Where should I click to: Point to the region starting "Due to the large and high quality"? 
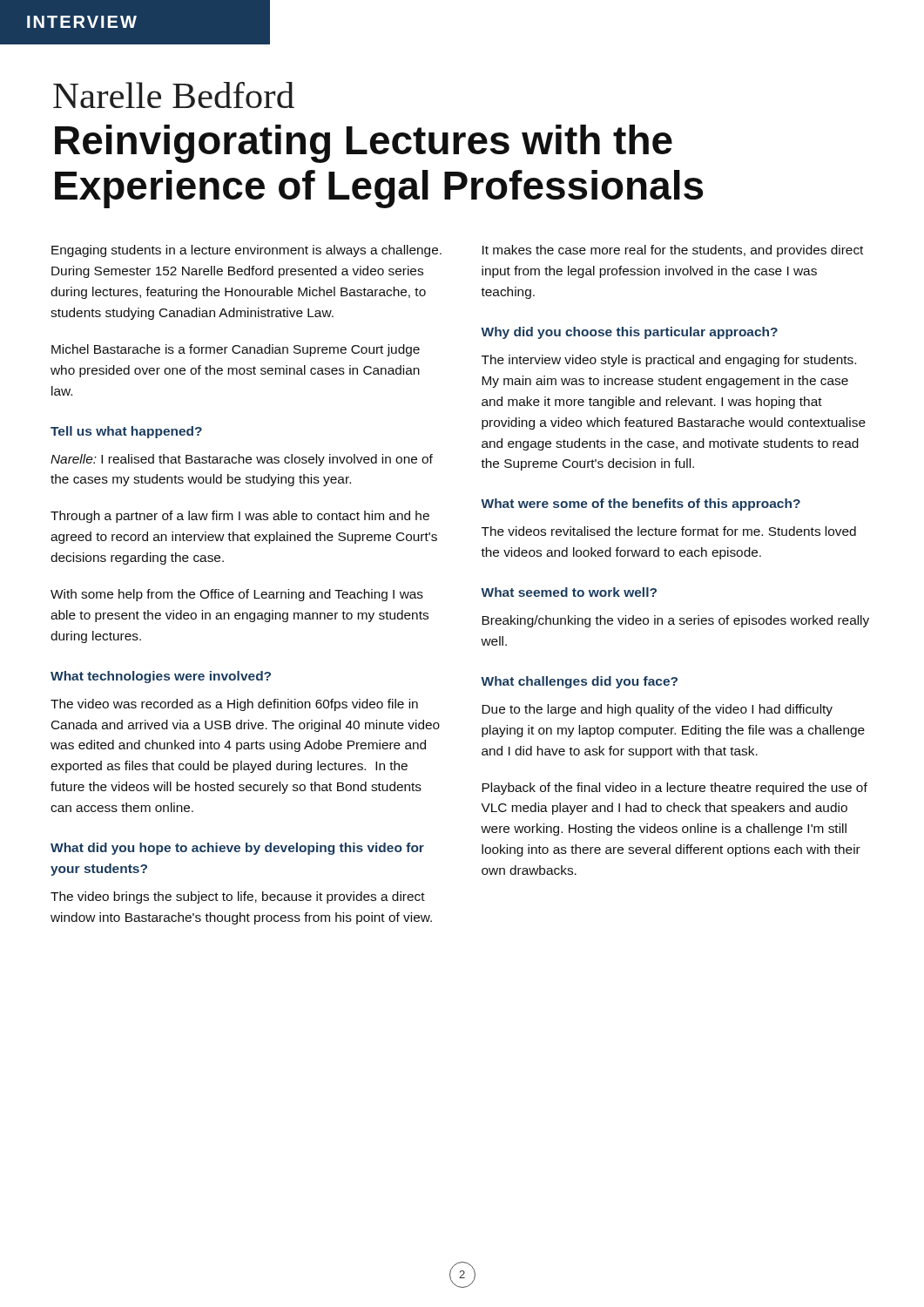pyautogui.click(x=673, y=730)
